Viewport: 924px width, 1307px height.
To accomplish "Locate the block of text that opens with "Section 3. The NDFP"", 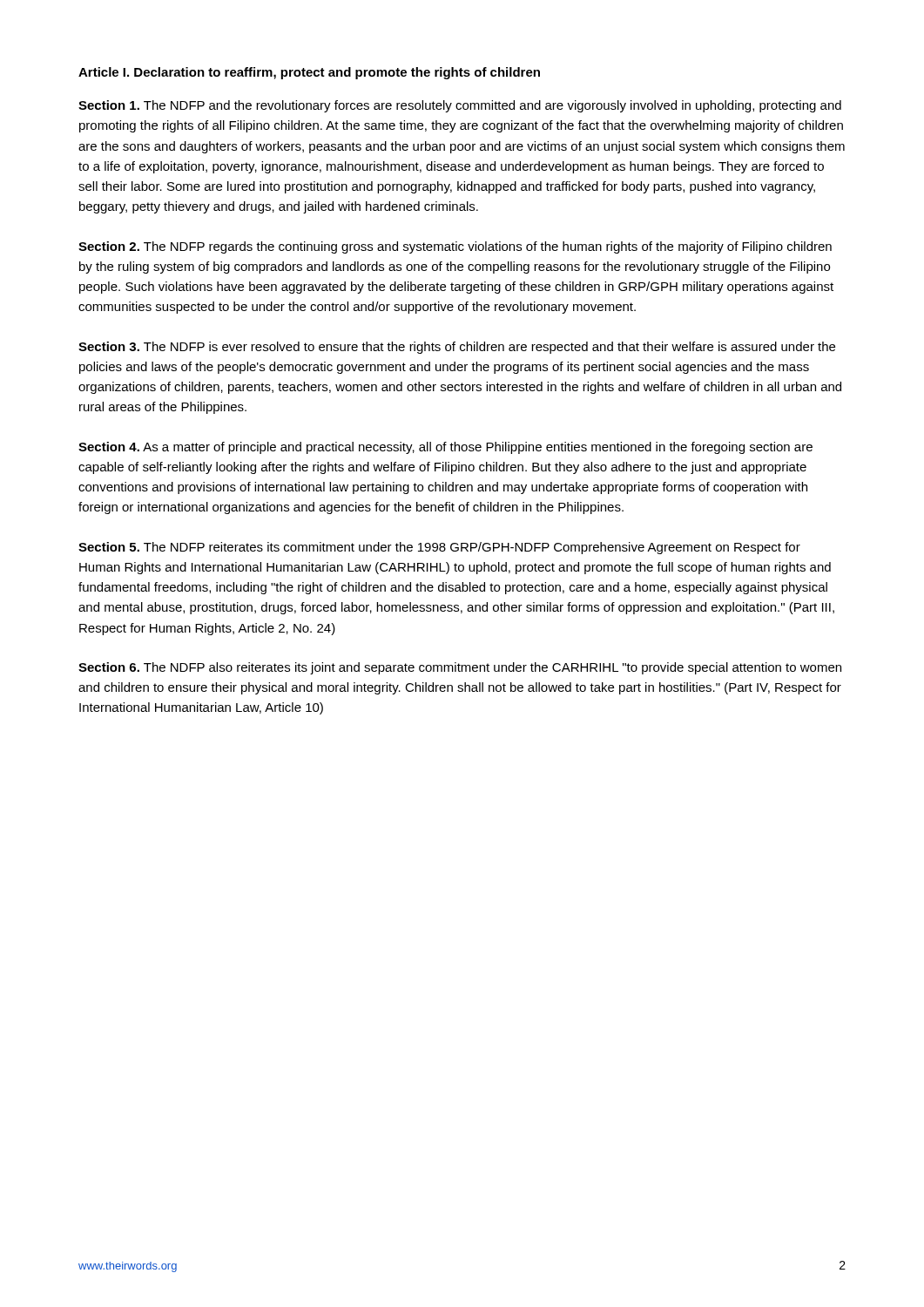I will click(460, 376).
